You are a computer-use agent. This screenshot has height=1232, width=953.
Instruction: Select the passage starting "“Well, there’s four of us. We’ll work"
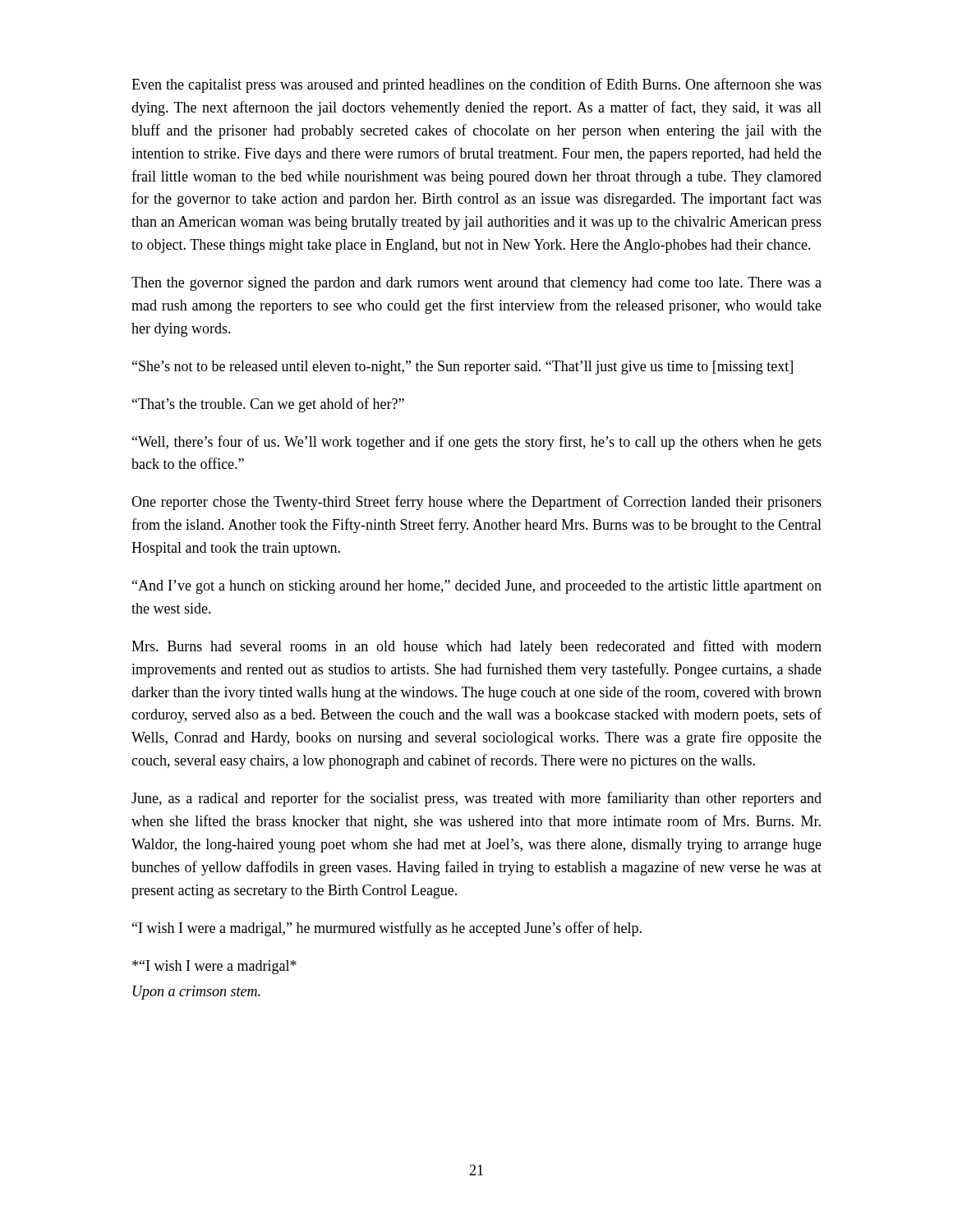coord(476,453)
